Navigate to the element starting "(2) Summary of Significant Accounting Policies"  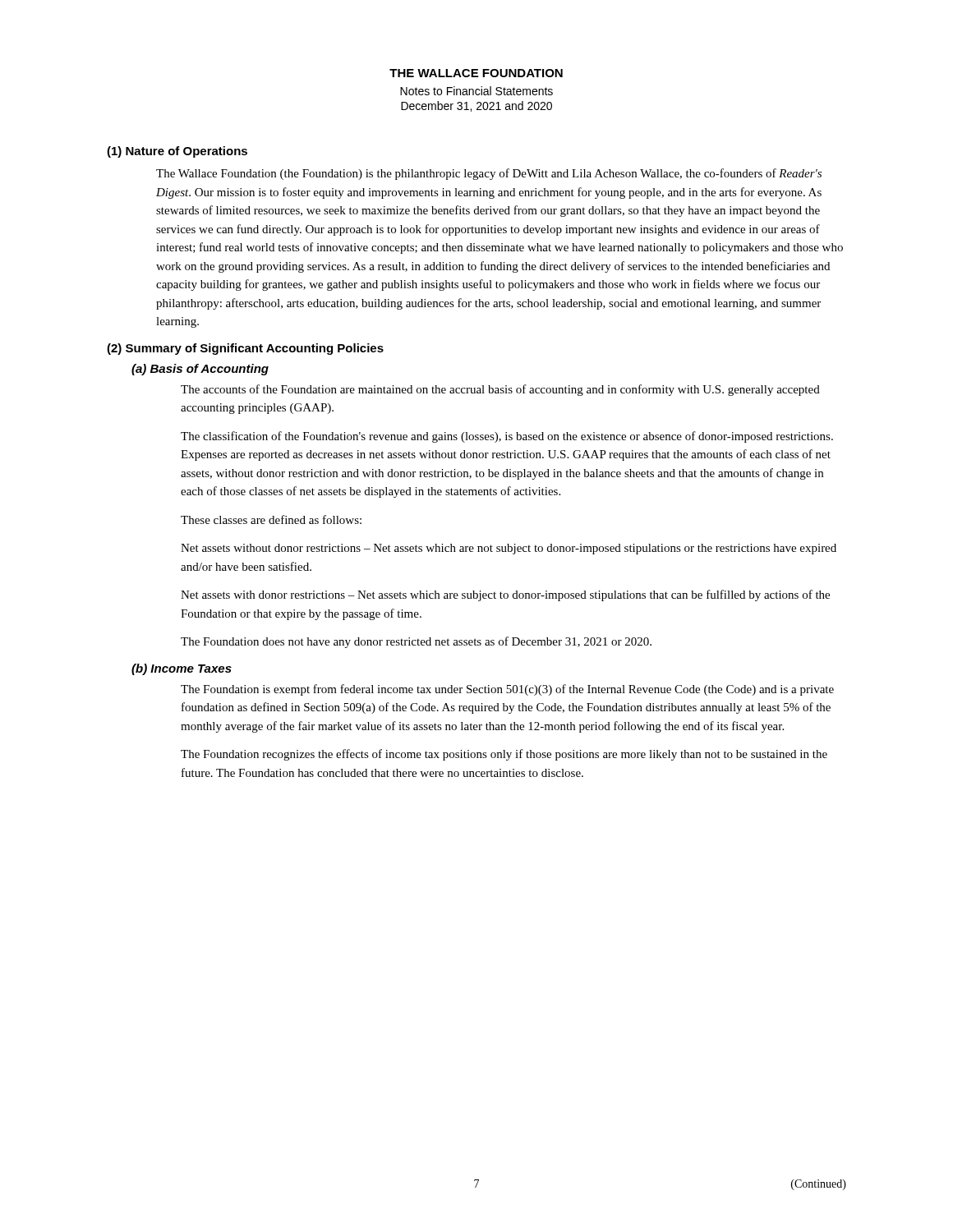[x=245, y=347]
